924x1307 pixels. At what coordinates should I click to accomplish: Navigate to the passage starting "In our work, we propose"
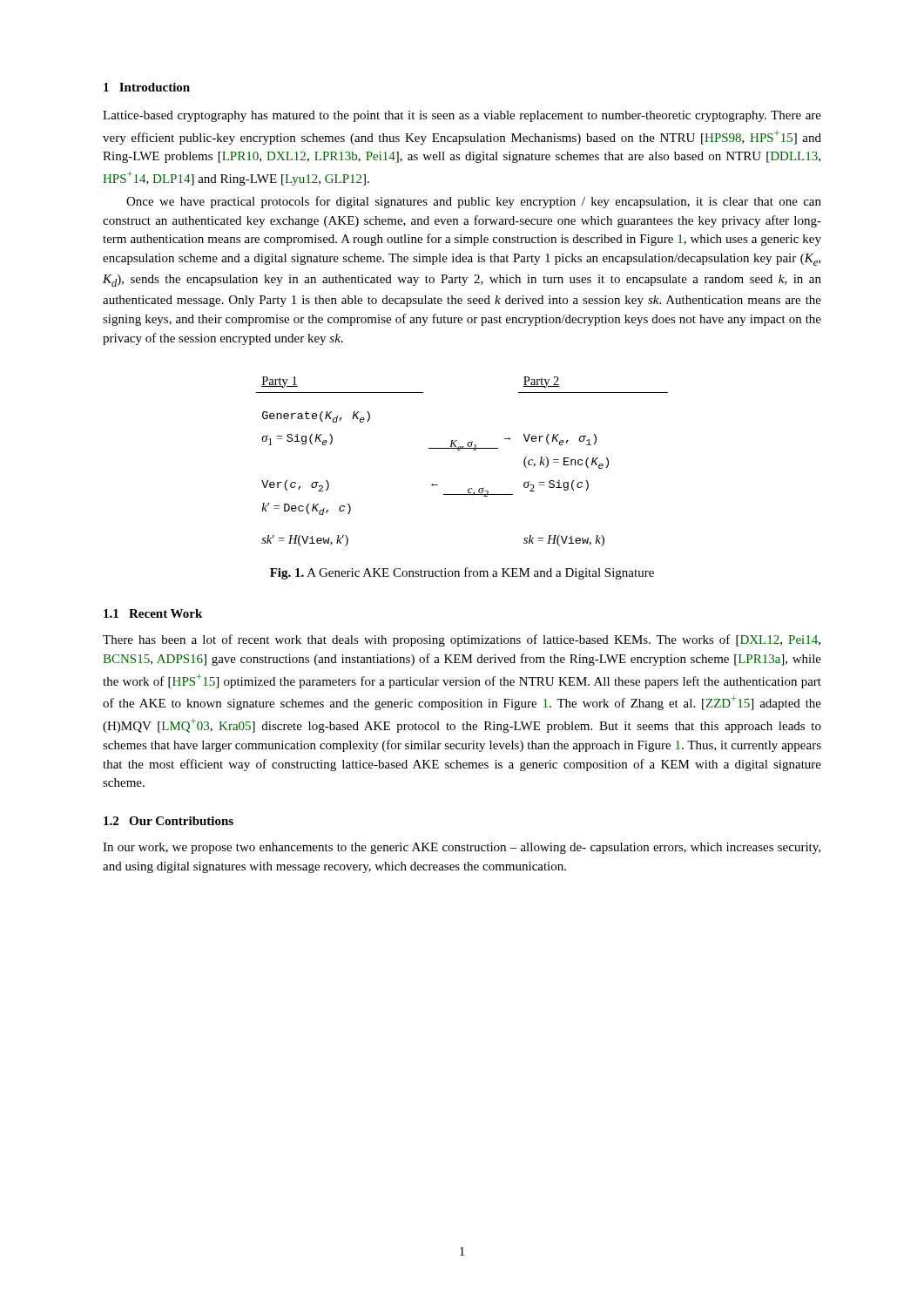[x=462, y=857]
